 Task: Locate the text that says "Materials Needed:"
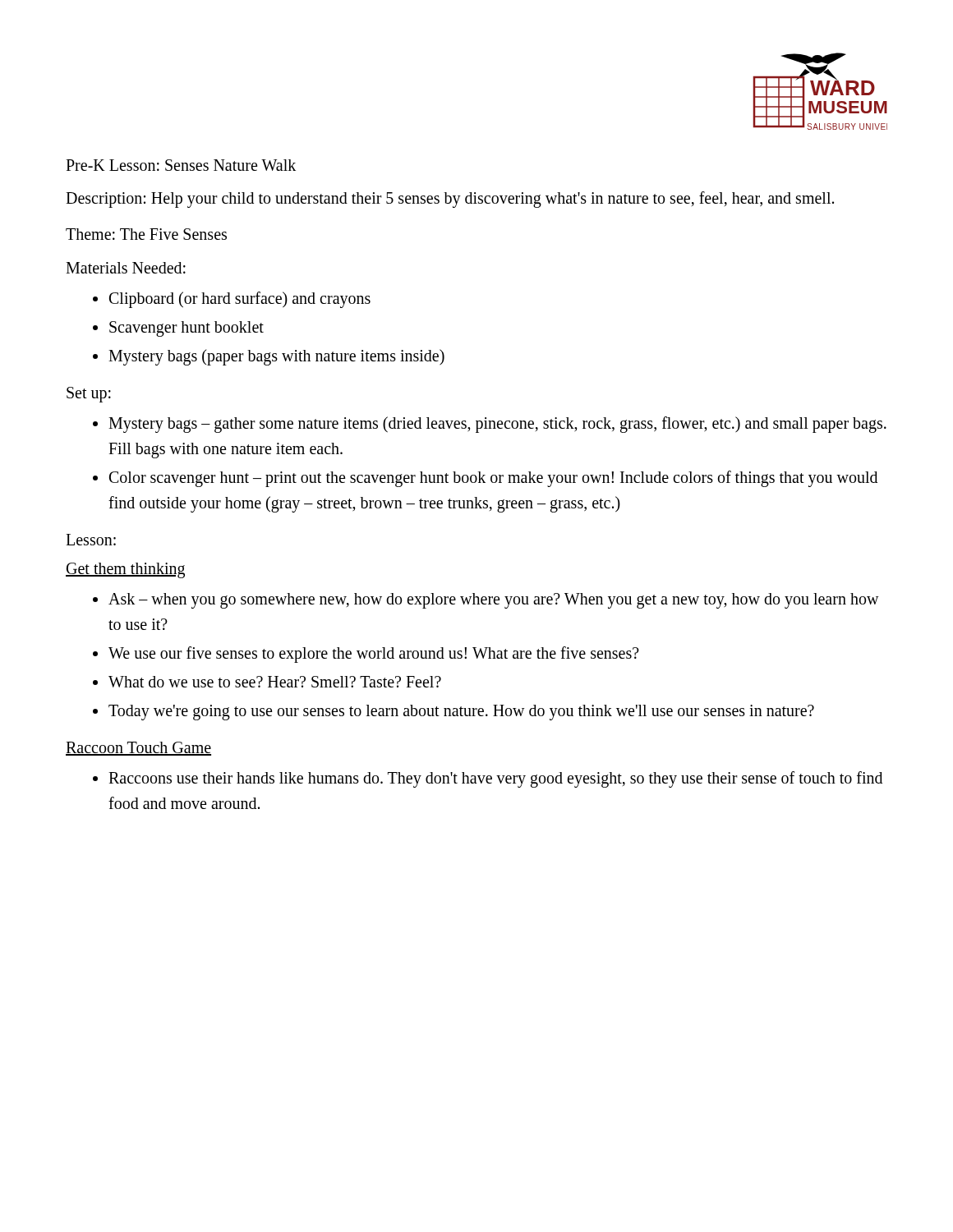point(126,268)
